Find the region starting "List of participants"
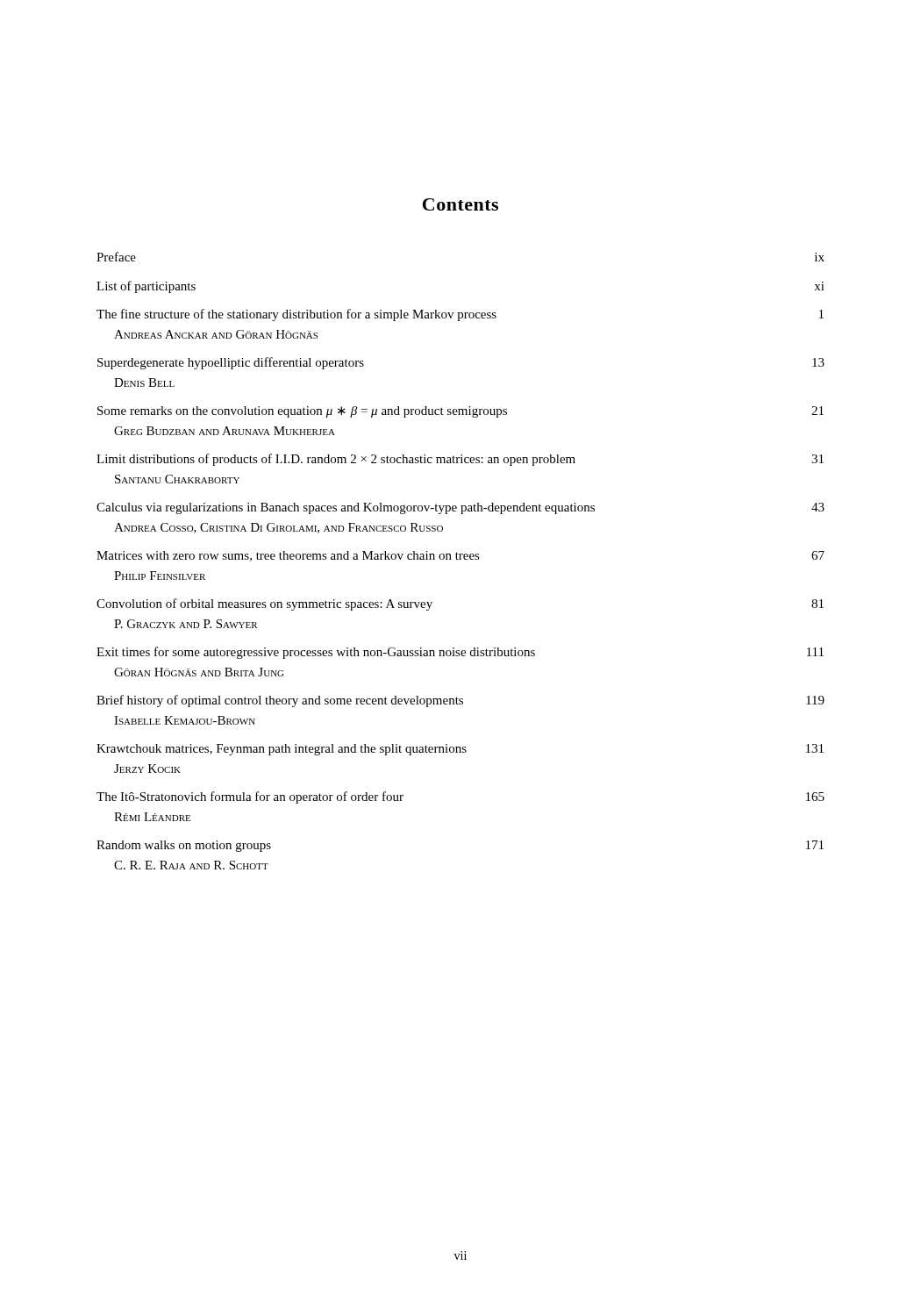The width and height of the screenshot is (921, 1316). click(143, 287)
